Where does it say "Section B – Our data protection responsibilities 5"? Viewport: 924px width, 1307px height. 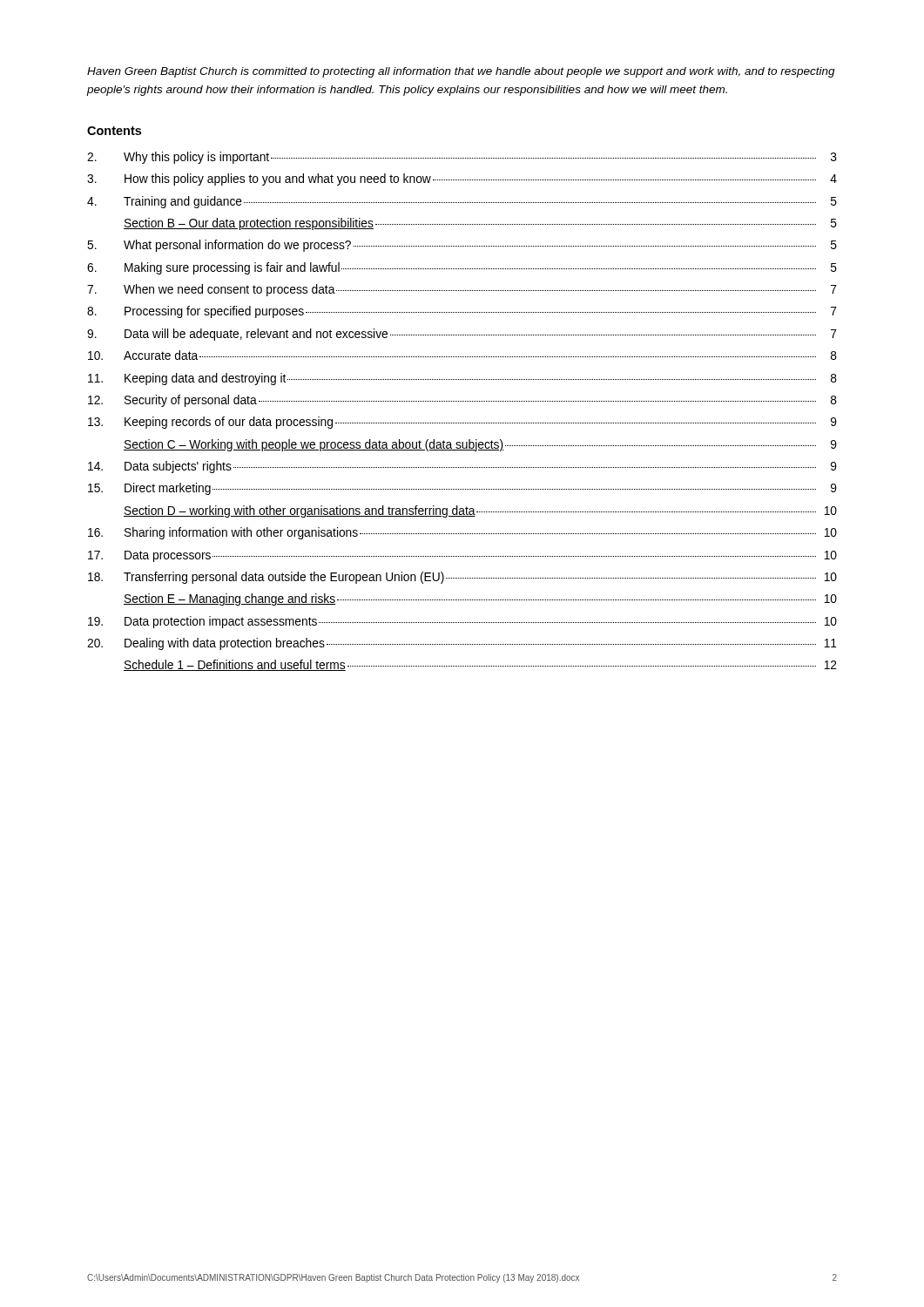[462, 224]
